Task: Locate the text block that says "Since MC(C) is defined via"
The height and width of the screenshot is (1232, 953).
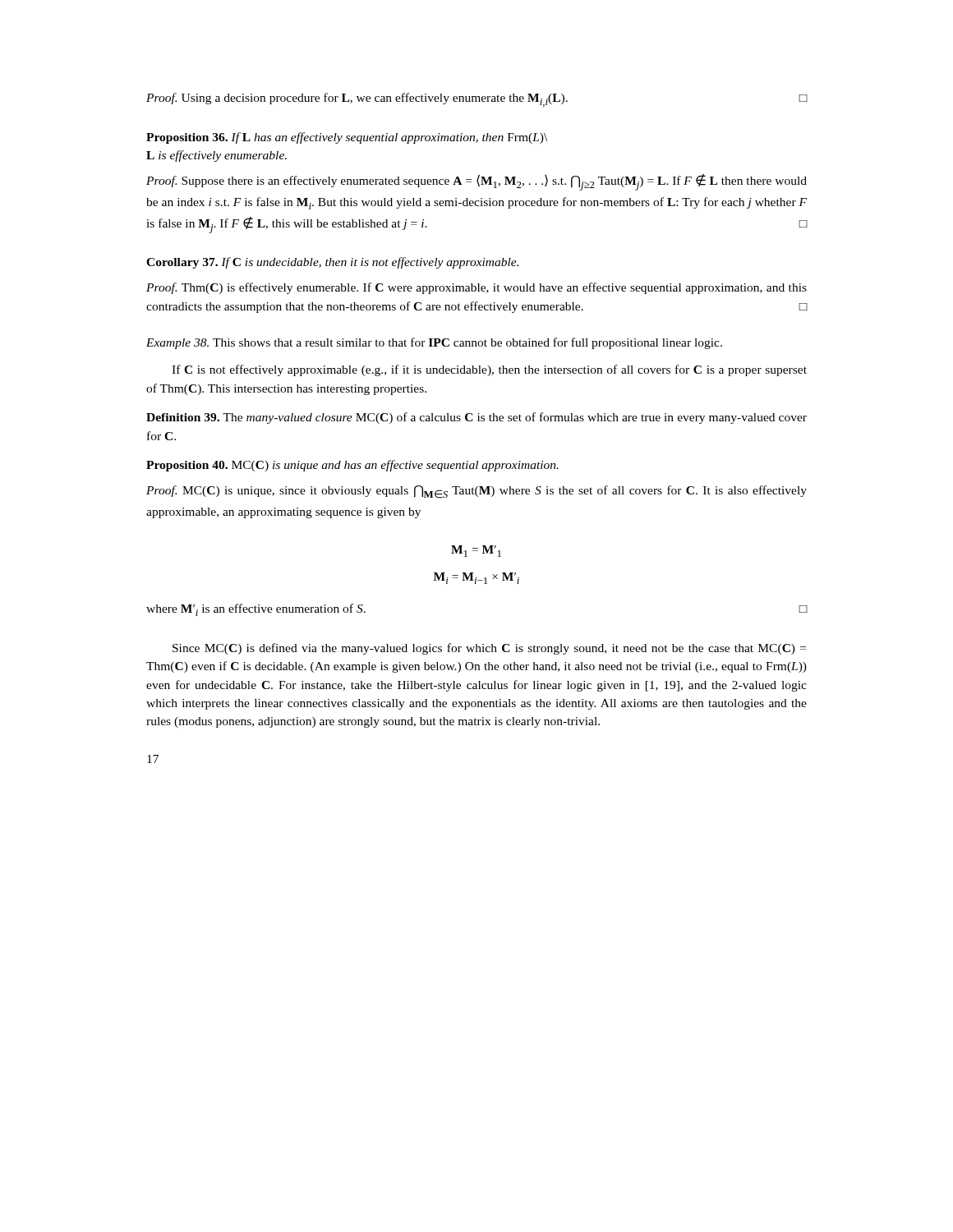Action: [x=476, y=685]
